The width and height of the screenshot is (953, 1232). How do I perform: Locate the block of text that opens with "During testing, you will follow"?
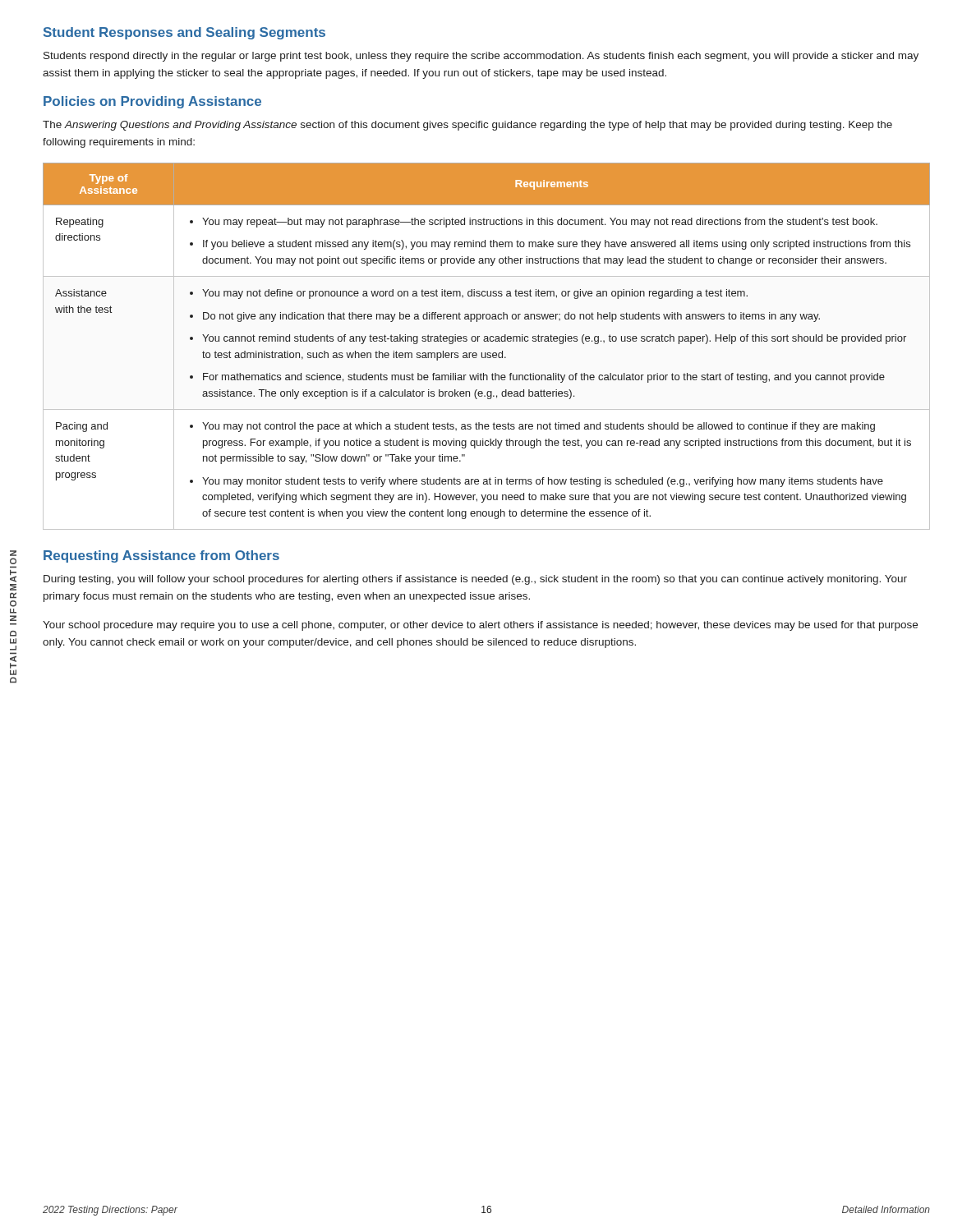point(475,587)
